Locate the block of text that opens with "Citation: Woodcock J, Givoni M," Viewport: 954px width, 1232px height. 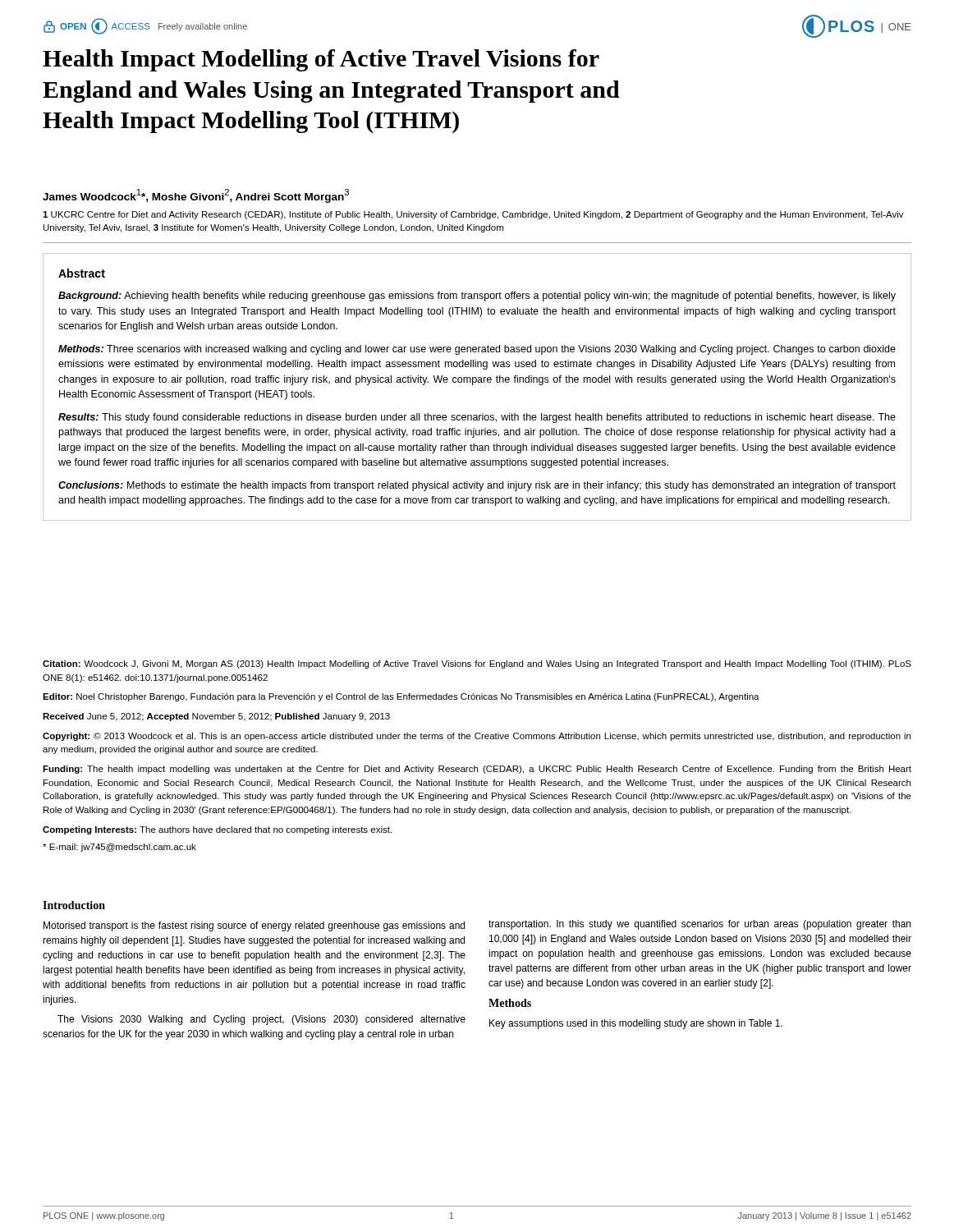point(477,671)
